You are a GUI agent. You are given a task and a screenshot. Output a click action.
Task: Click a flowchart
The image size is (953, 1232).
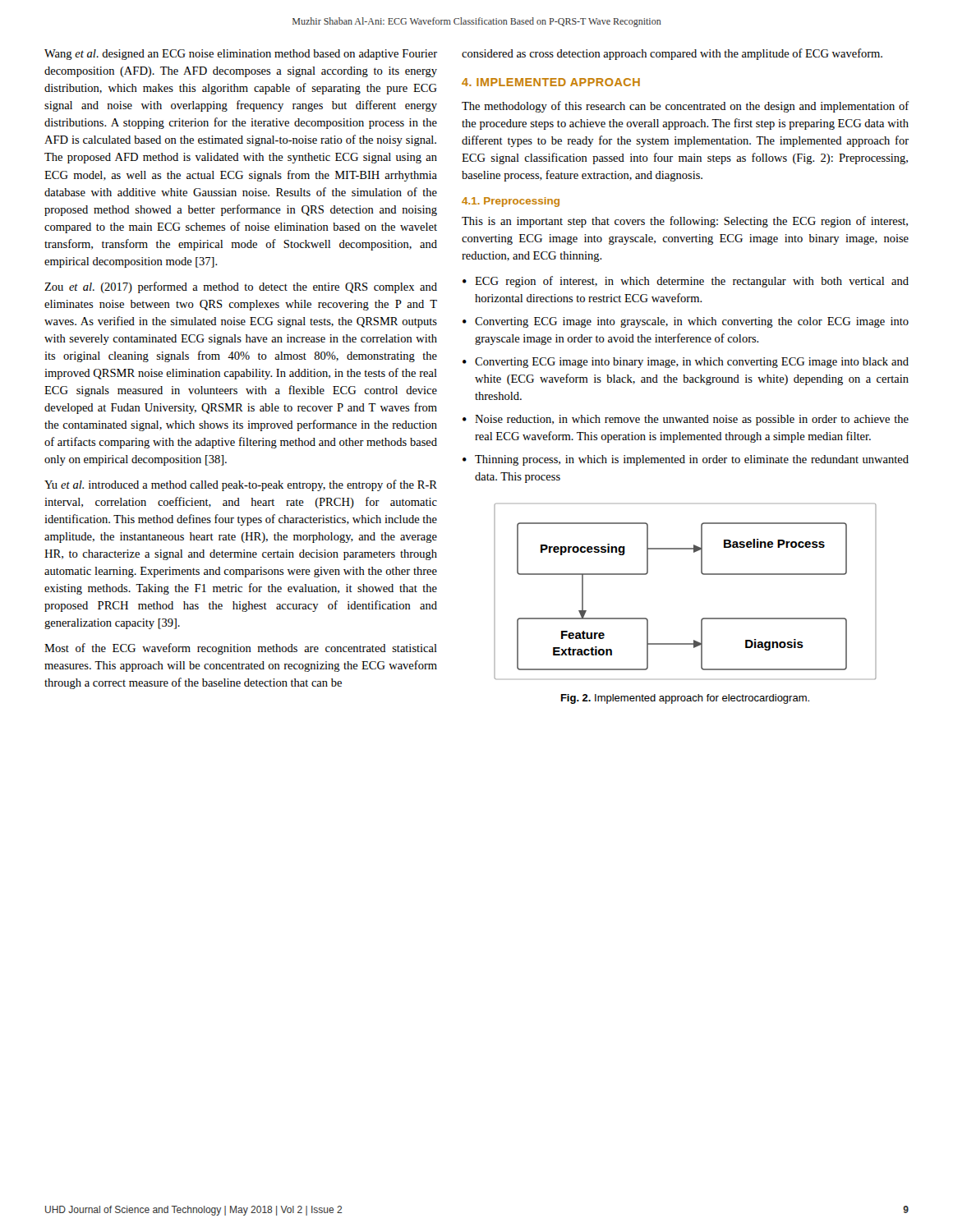[685, 592]
